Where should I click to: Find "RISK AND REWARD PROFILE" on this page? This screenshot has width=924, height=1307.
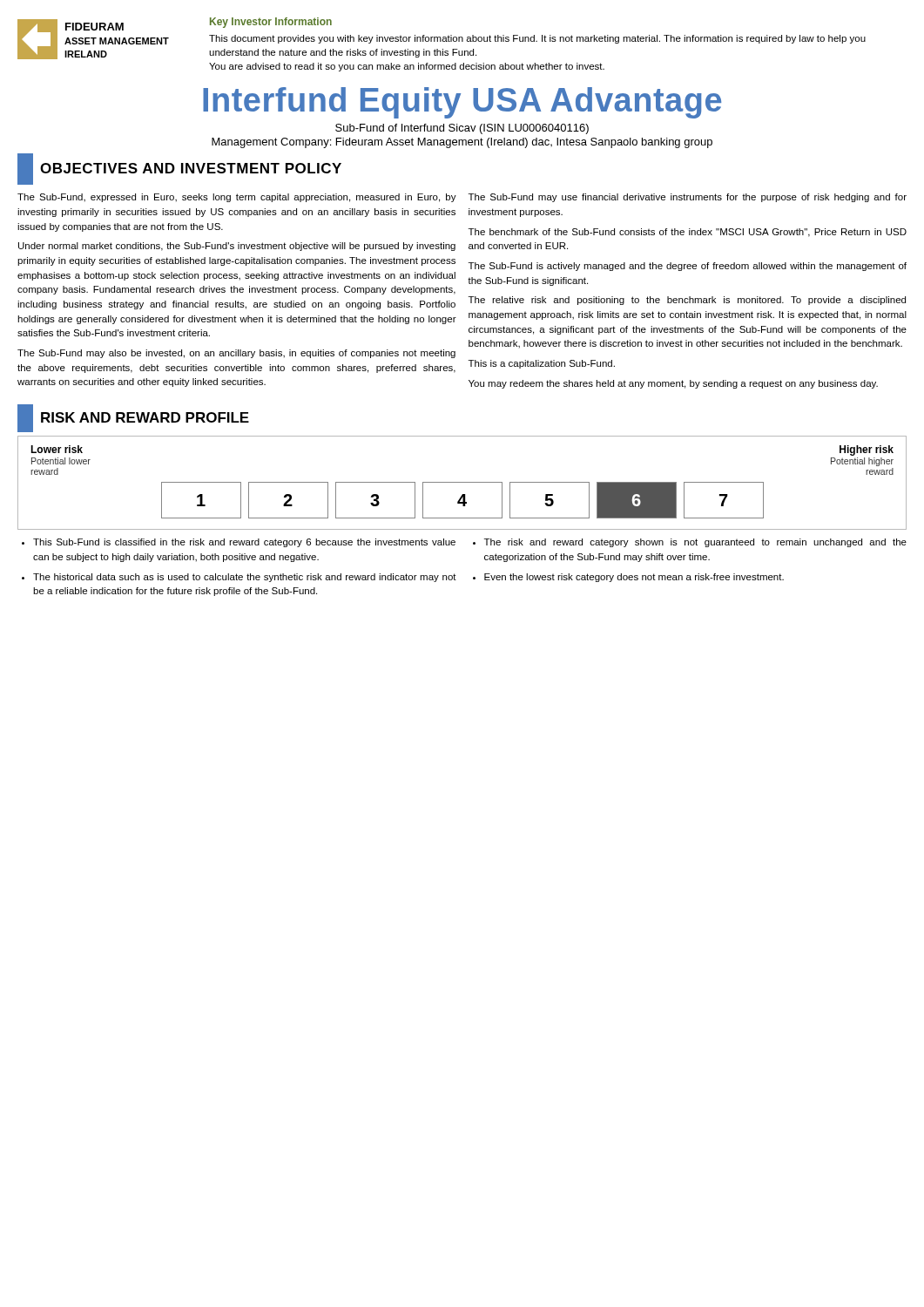click(x=133, y=419)
